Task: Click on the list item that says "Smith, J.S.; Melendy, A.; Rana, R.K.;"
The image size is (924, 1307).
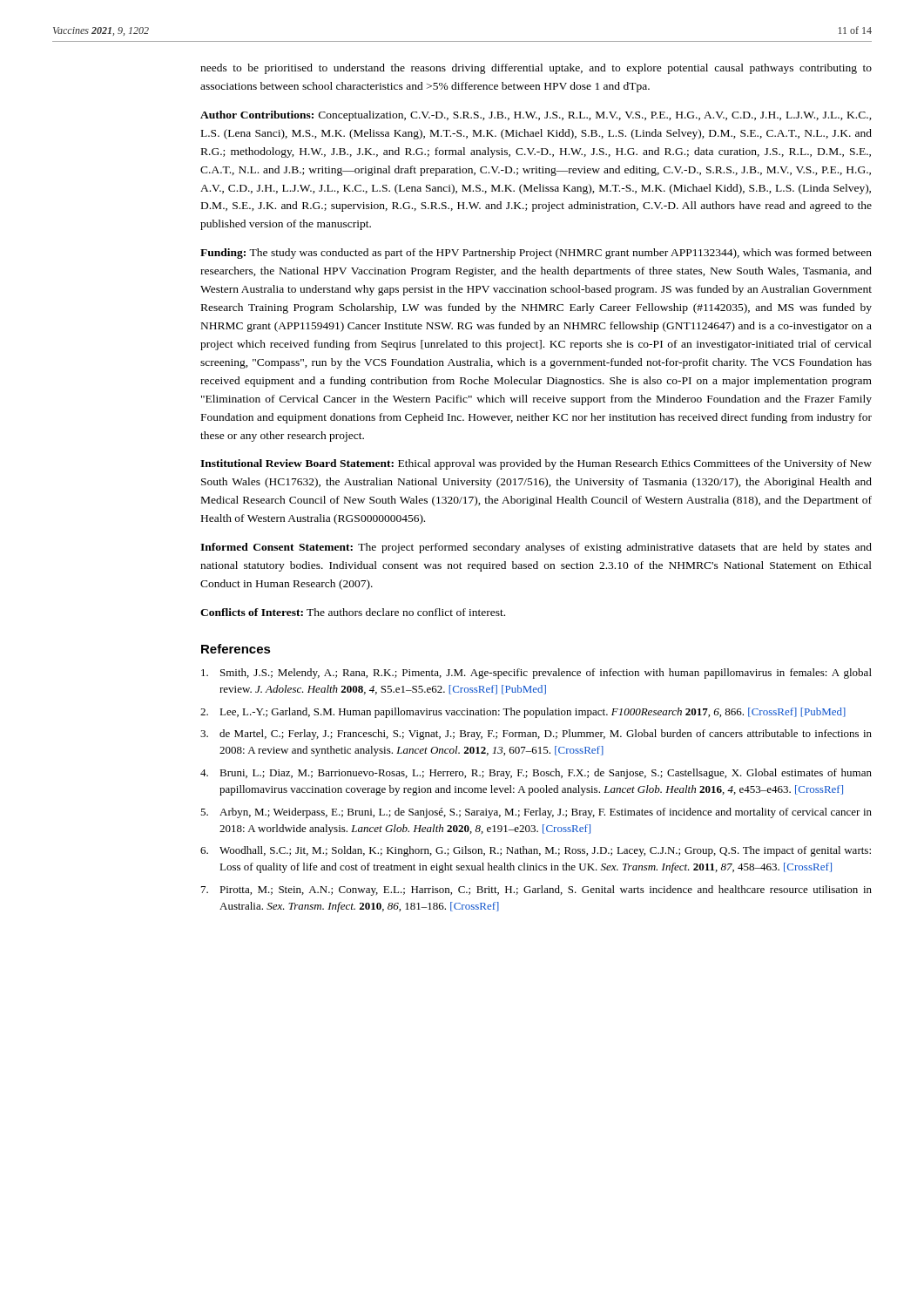Action: click(x=536, y=681)
